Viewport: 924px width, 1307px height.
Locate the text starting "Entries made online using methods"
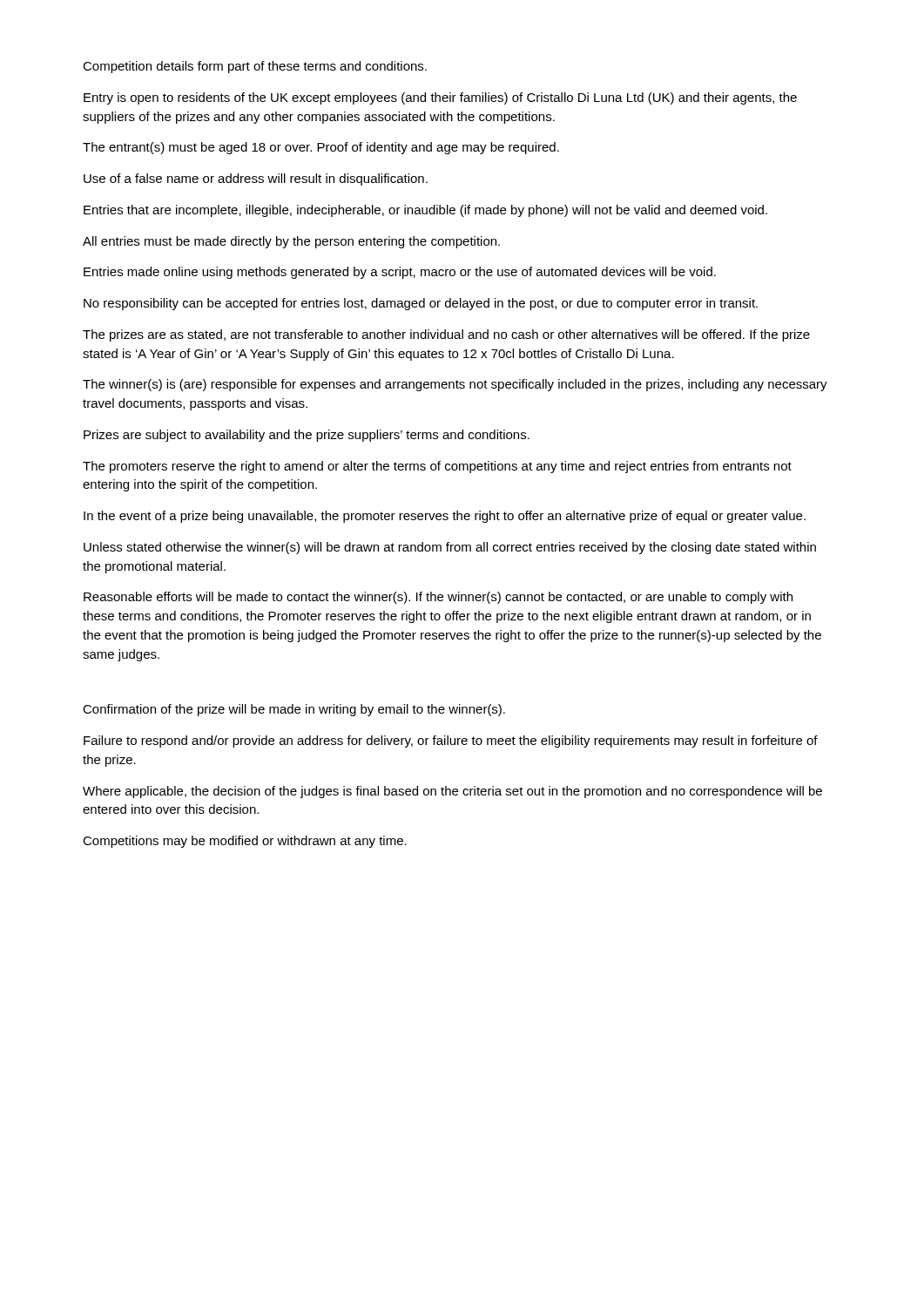coord(400,272)
